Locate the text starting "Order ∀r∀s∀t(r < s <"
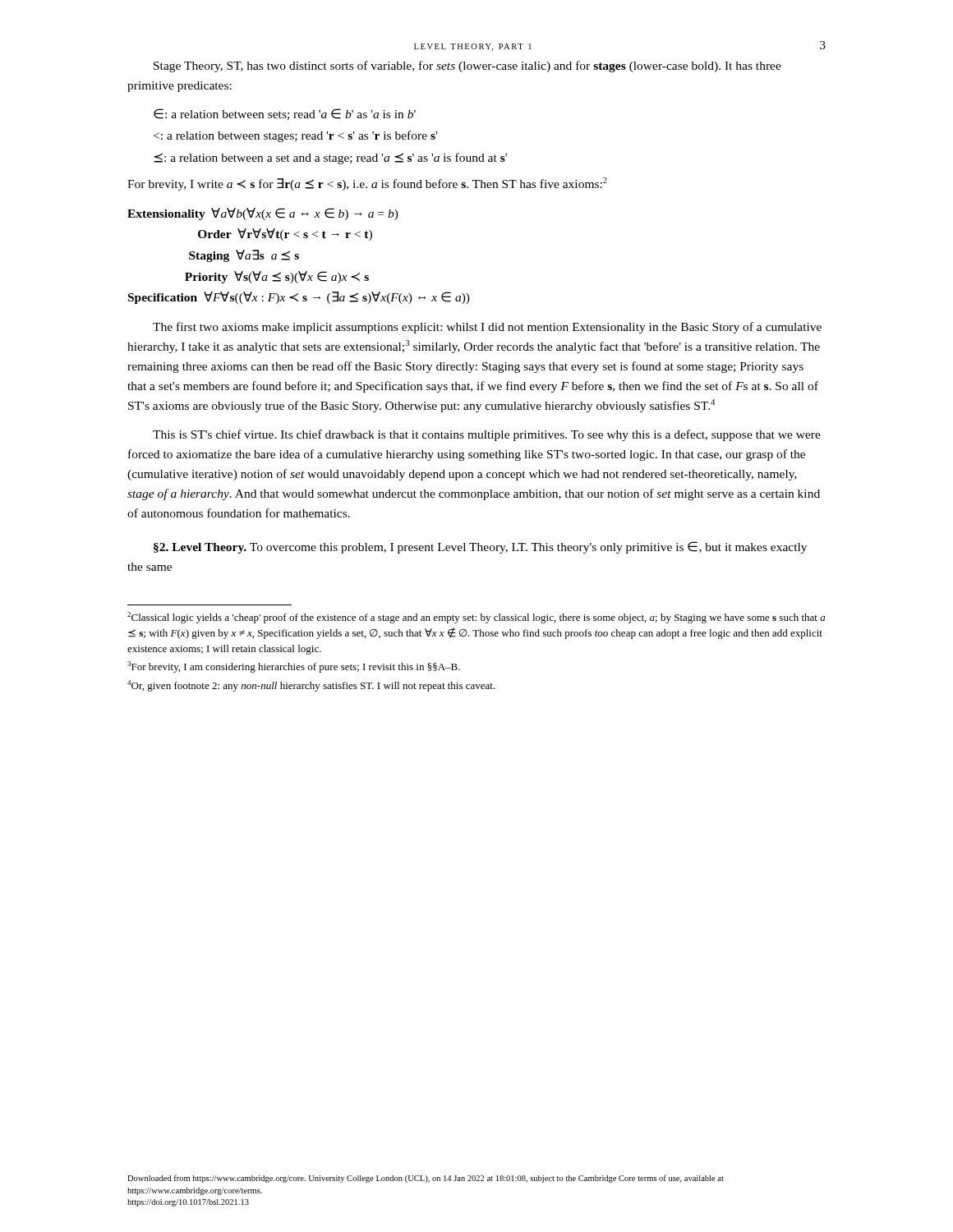This screenshot has height=1232, width=953. (285, 234)
